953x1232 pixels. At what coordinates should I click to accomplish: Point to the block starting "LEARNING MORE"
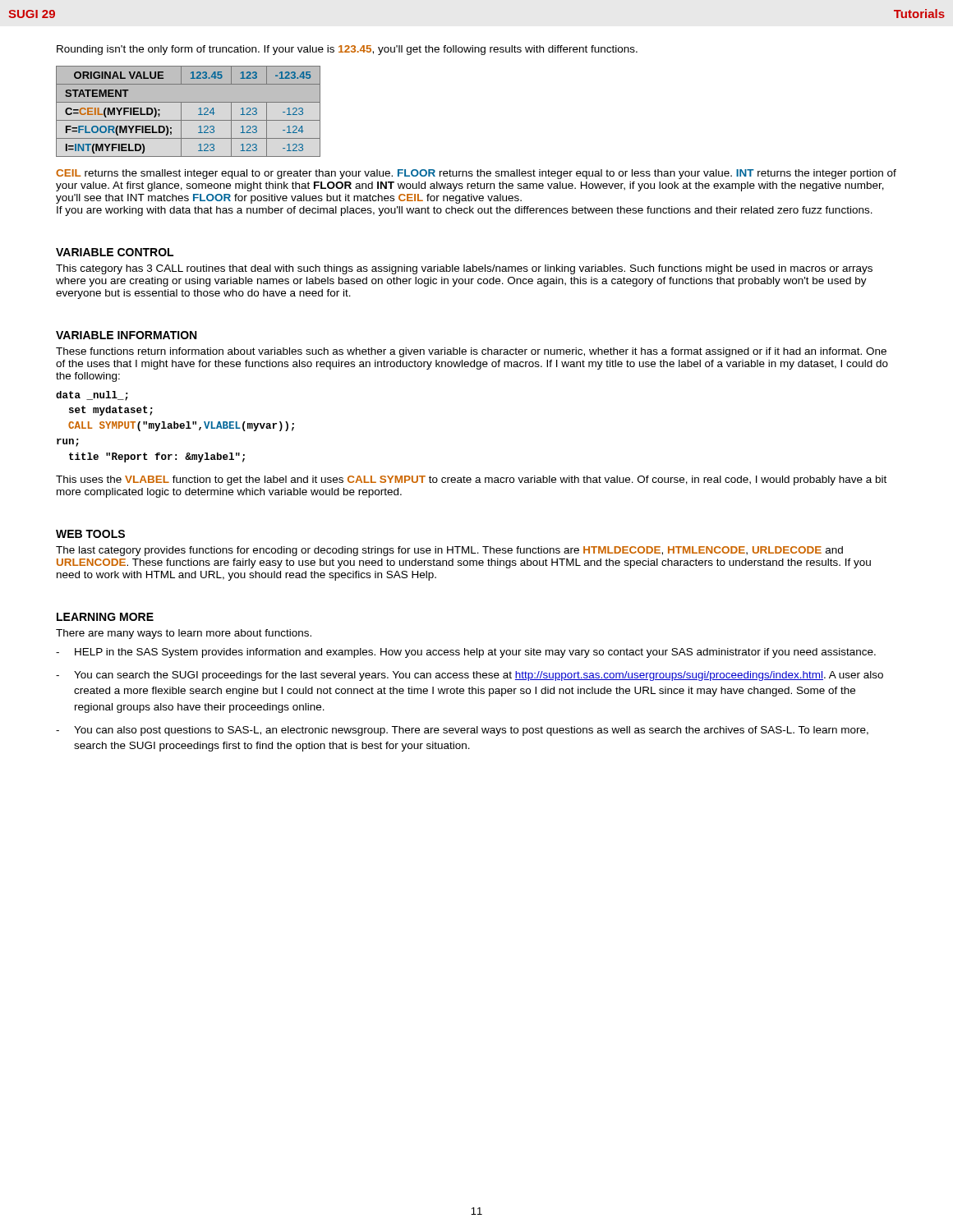click(x=105, y=617)
